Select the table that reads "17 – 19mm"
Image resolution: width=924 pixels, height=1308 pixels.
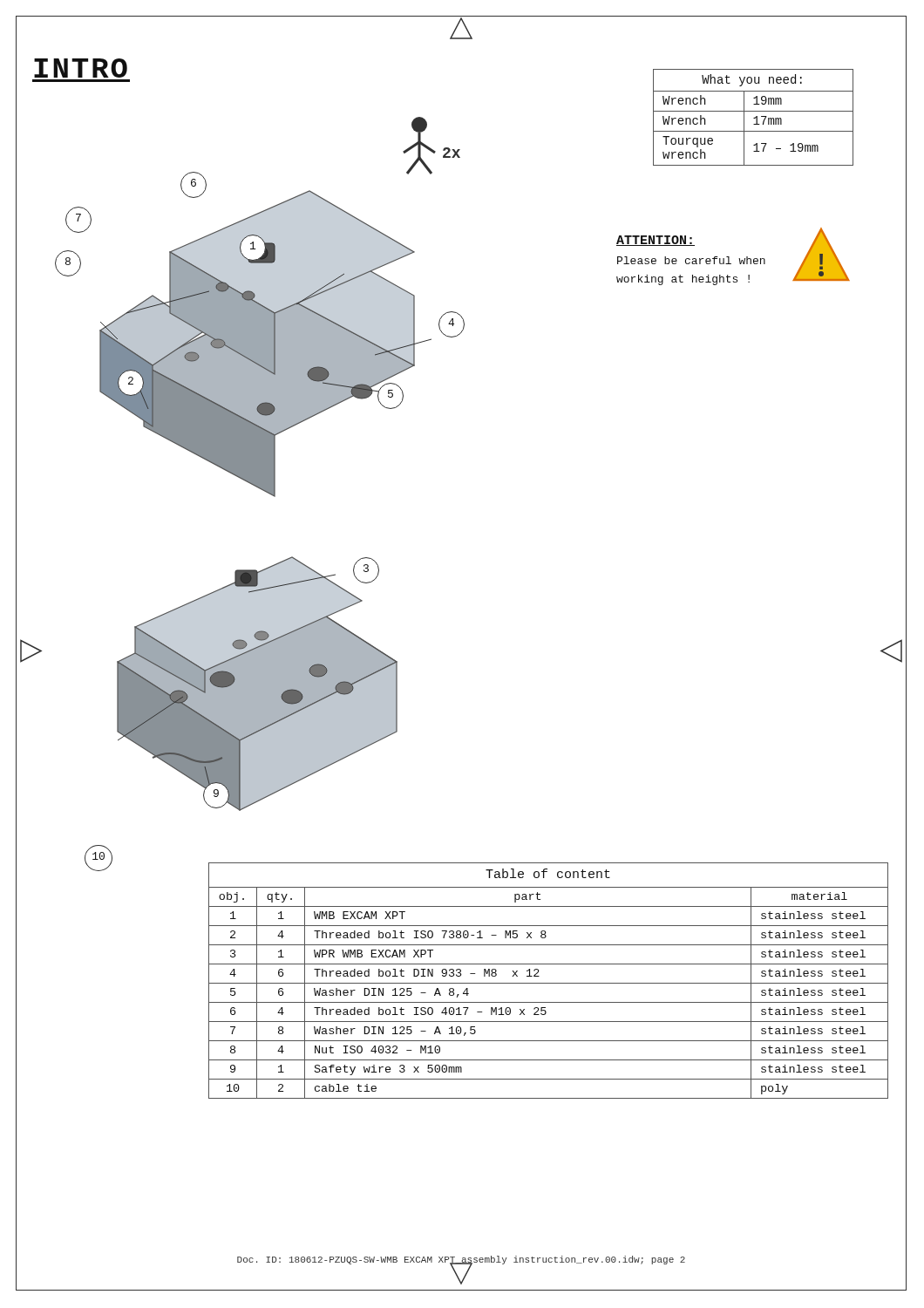coord(753,117)
